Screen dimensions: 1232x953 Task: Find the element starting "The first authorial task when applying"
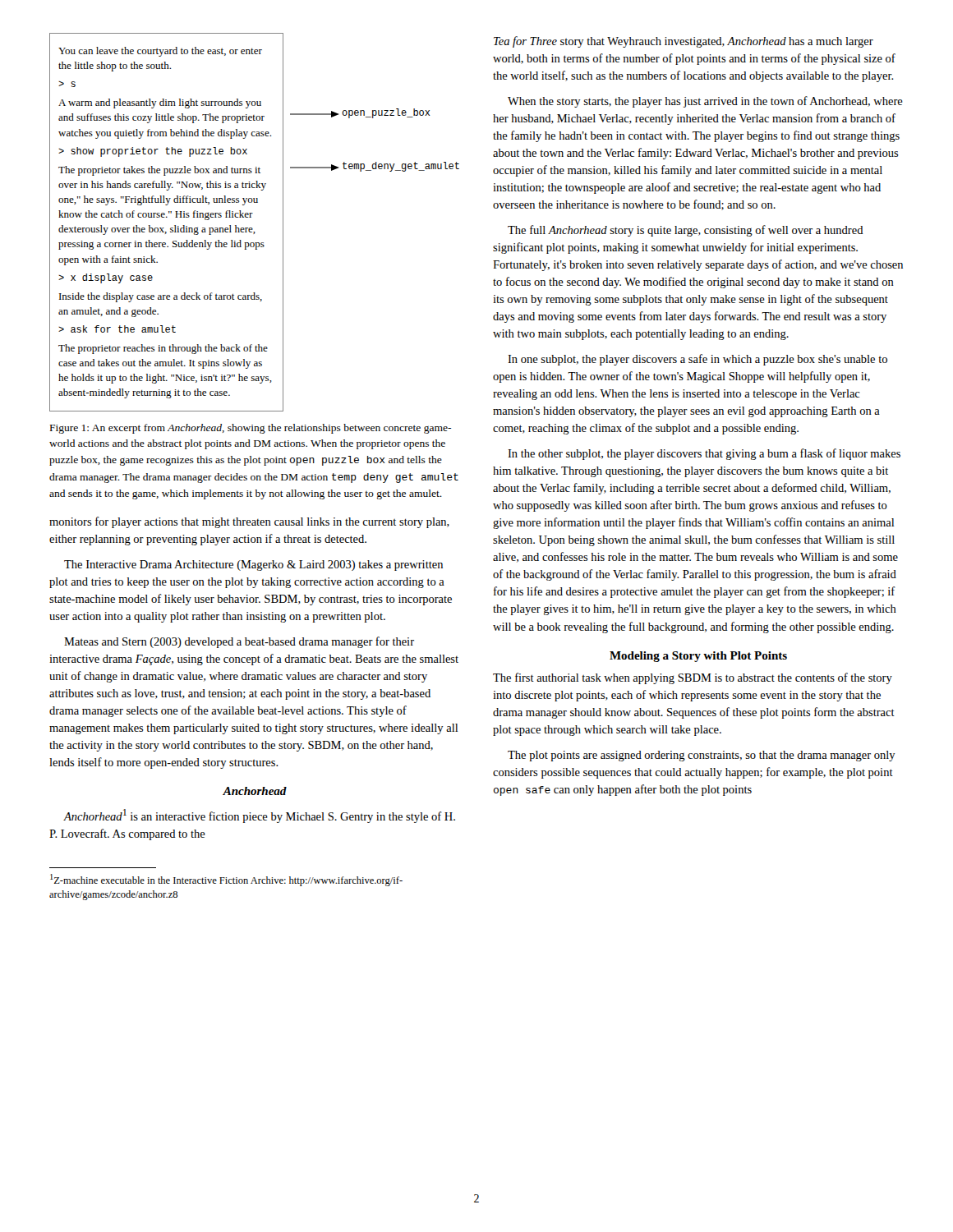click(x=698, y=704)
